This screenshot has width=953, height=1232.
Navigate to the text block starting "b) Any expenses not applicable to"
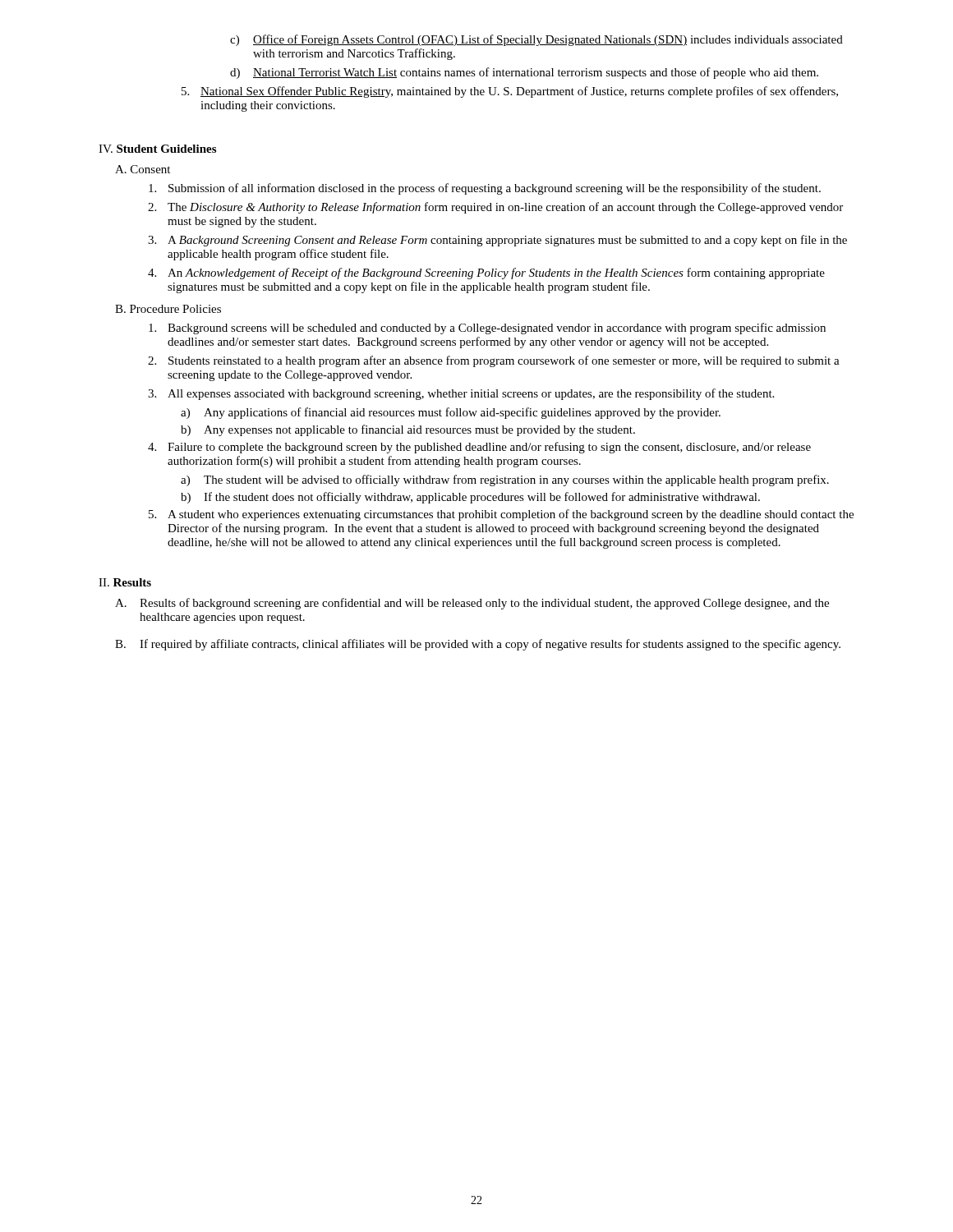point(518,430)
